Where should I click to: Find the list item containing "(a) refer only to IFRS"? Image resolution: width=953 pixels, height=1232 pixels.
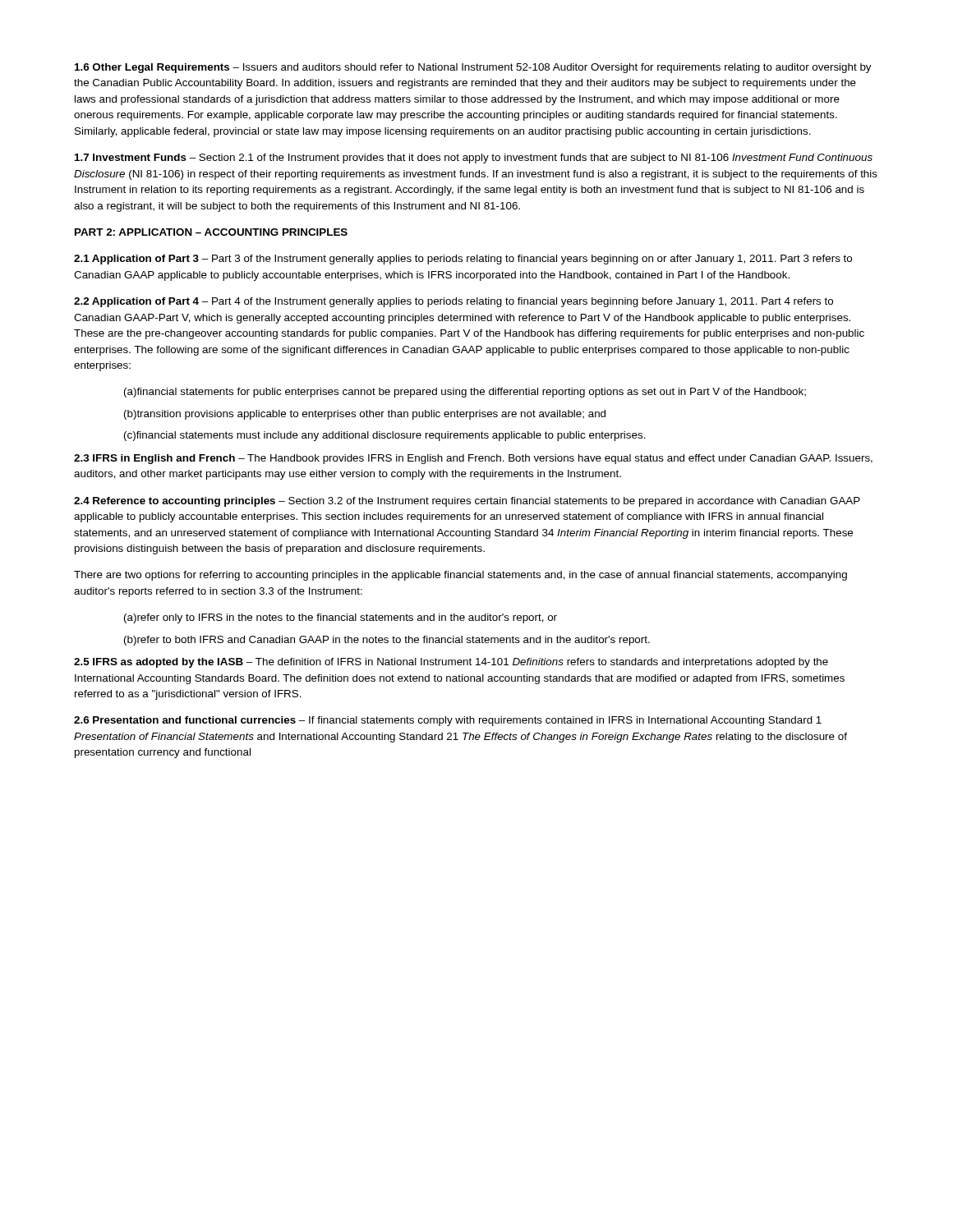(476, 618)
